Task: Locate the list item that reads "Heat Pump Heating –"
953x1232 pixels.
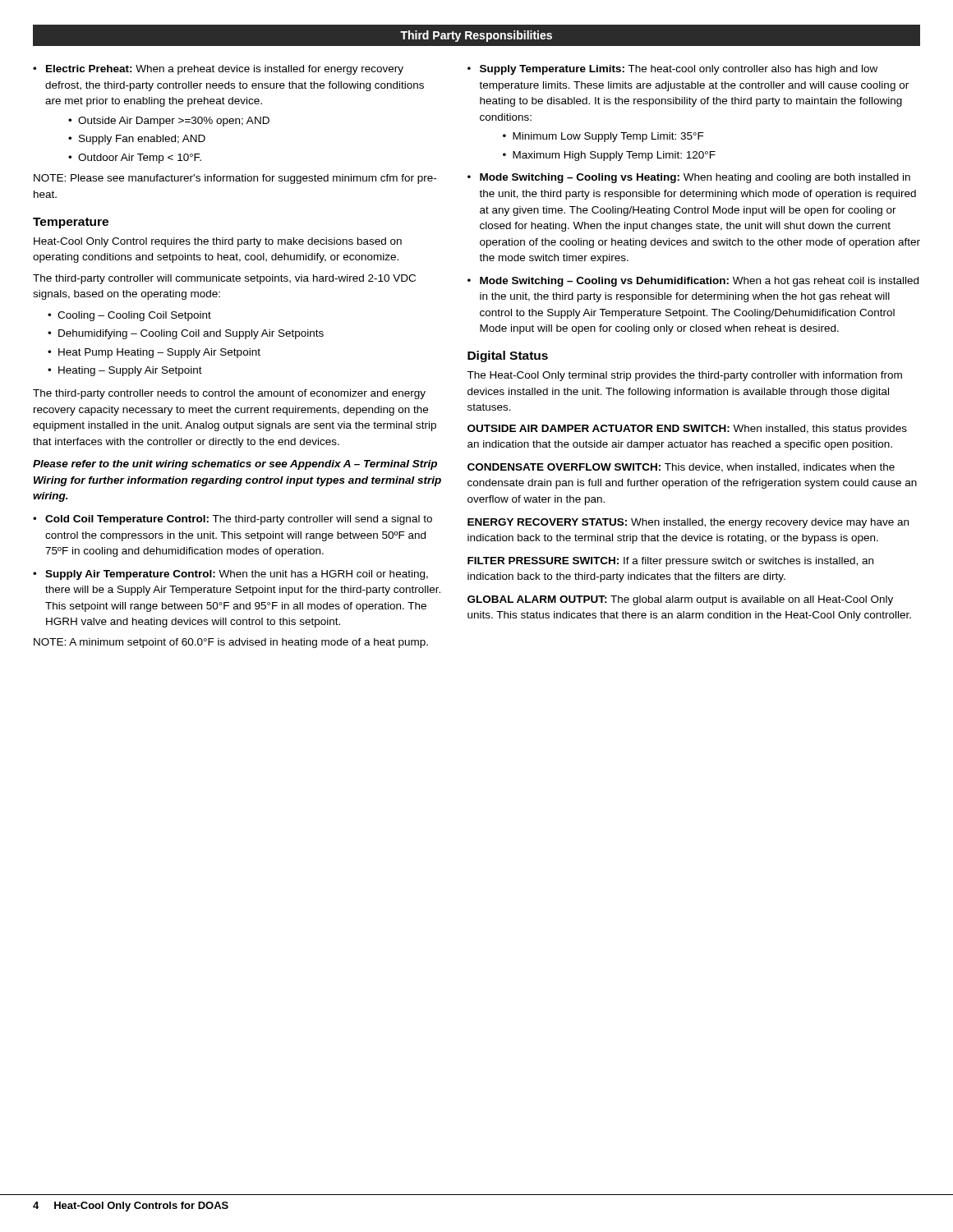Action: click(159, 352)
